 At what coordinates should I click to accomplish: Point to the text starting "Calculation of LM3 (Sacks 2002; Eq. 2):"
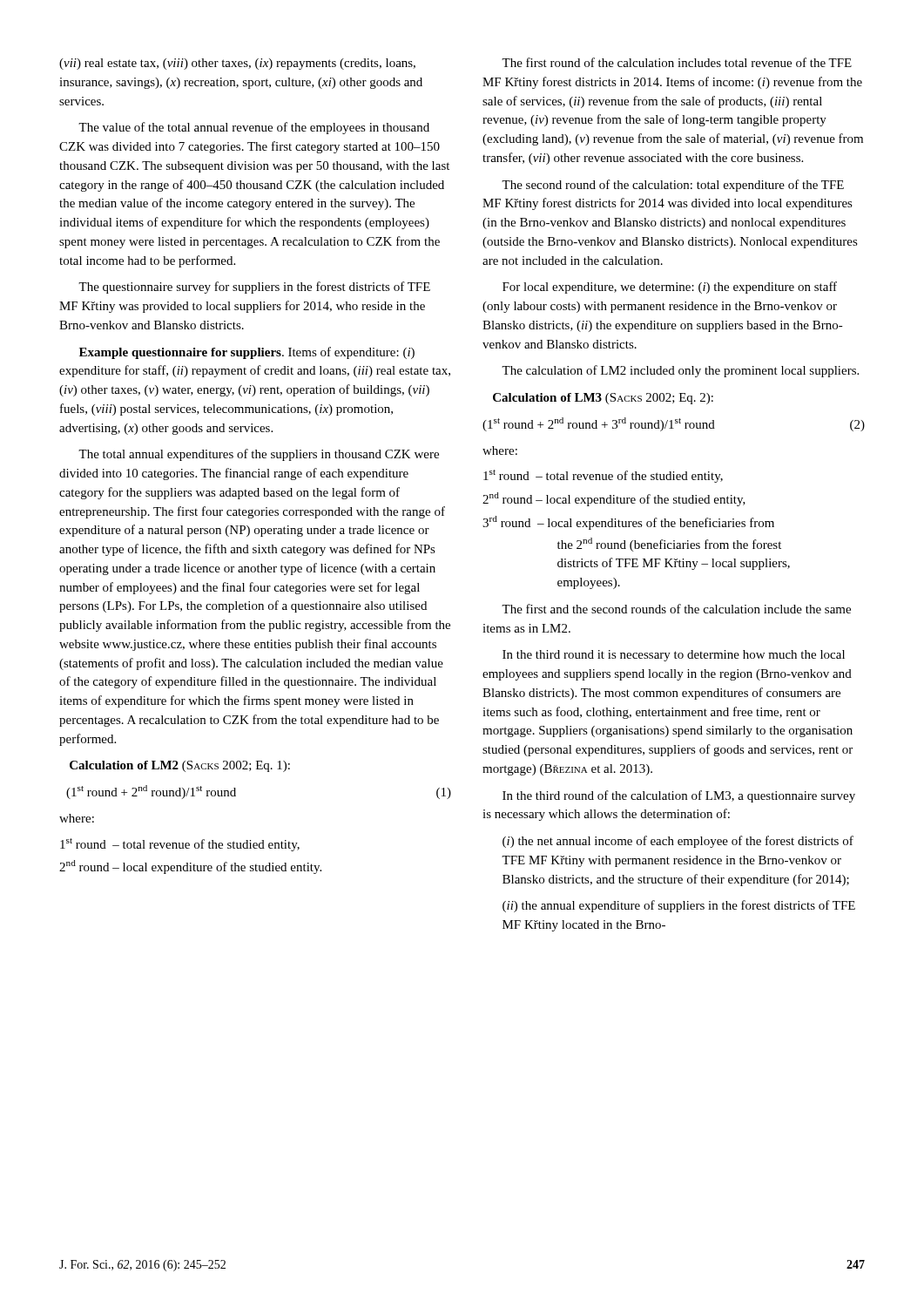tap(598, 397)
